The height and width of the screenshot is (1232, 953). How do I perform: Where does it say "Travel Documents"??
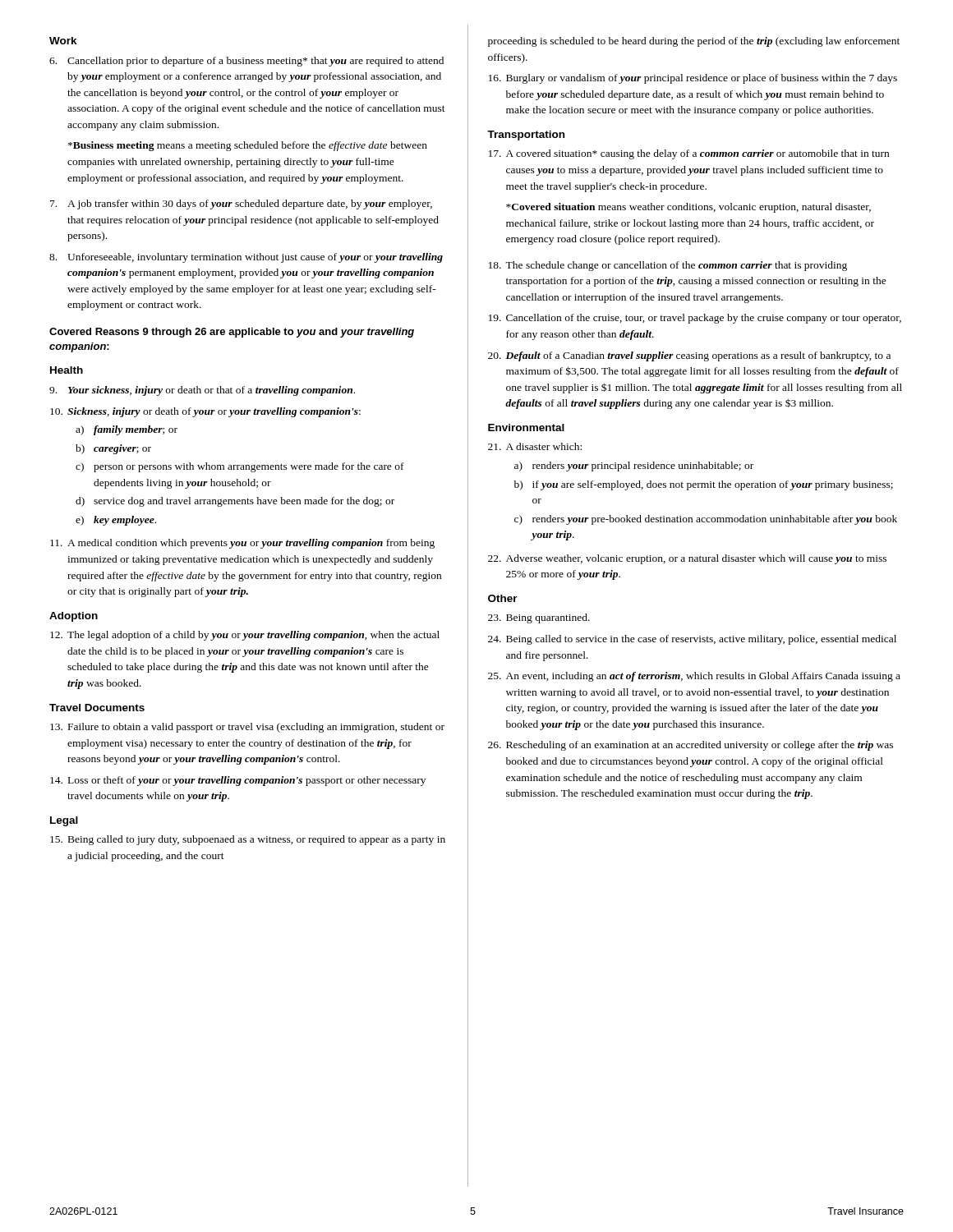coord(97,707)
